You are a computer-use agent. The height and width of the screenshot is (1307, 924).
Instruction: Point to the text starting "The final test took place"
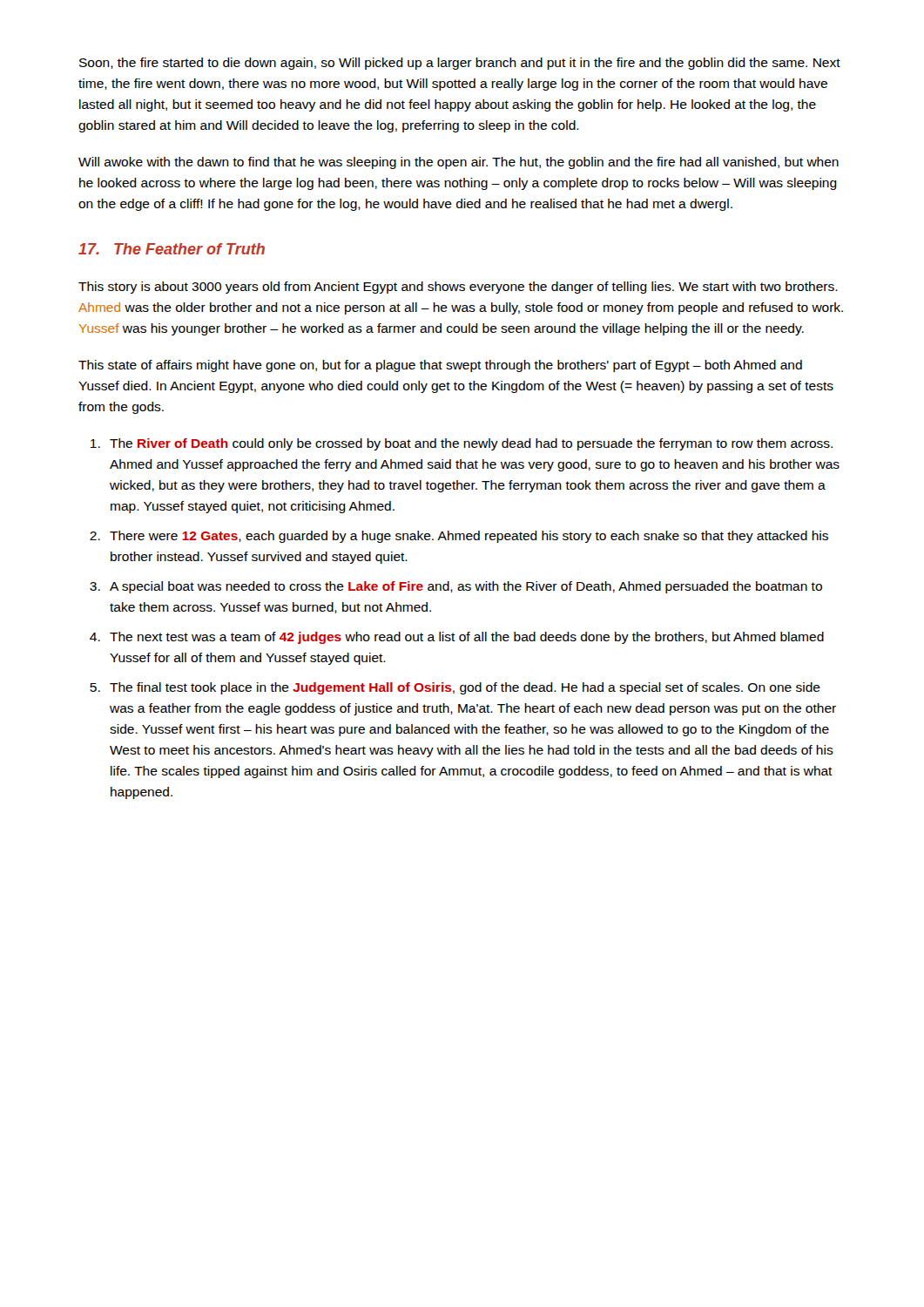[x=473, y=740]
